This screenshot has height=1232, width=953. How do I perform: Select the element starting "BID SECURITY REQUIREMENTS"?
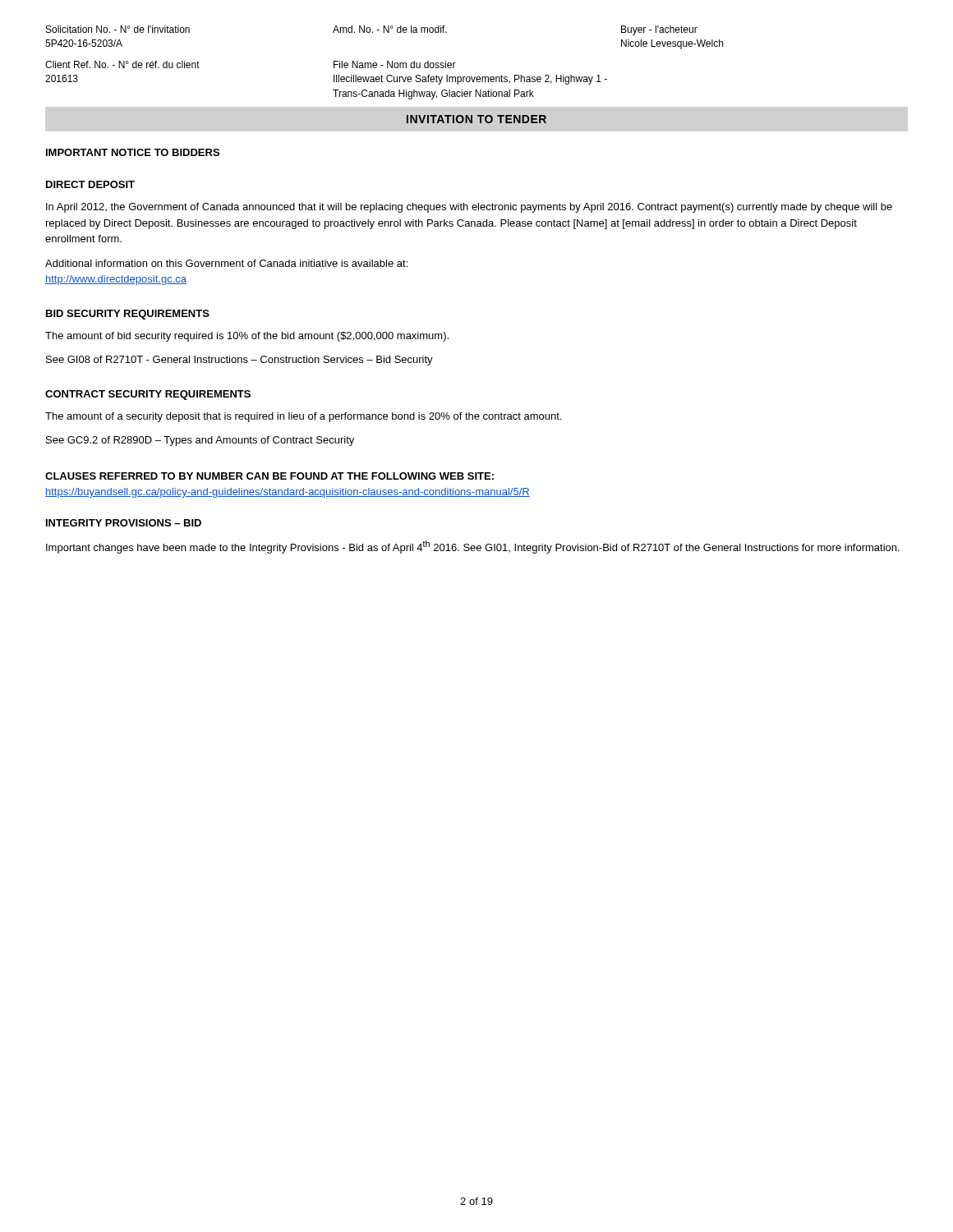coord(127,313)
